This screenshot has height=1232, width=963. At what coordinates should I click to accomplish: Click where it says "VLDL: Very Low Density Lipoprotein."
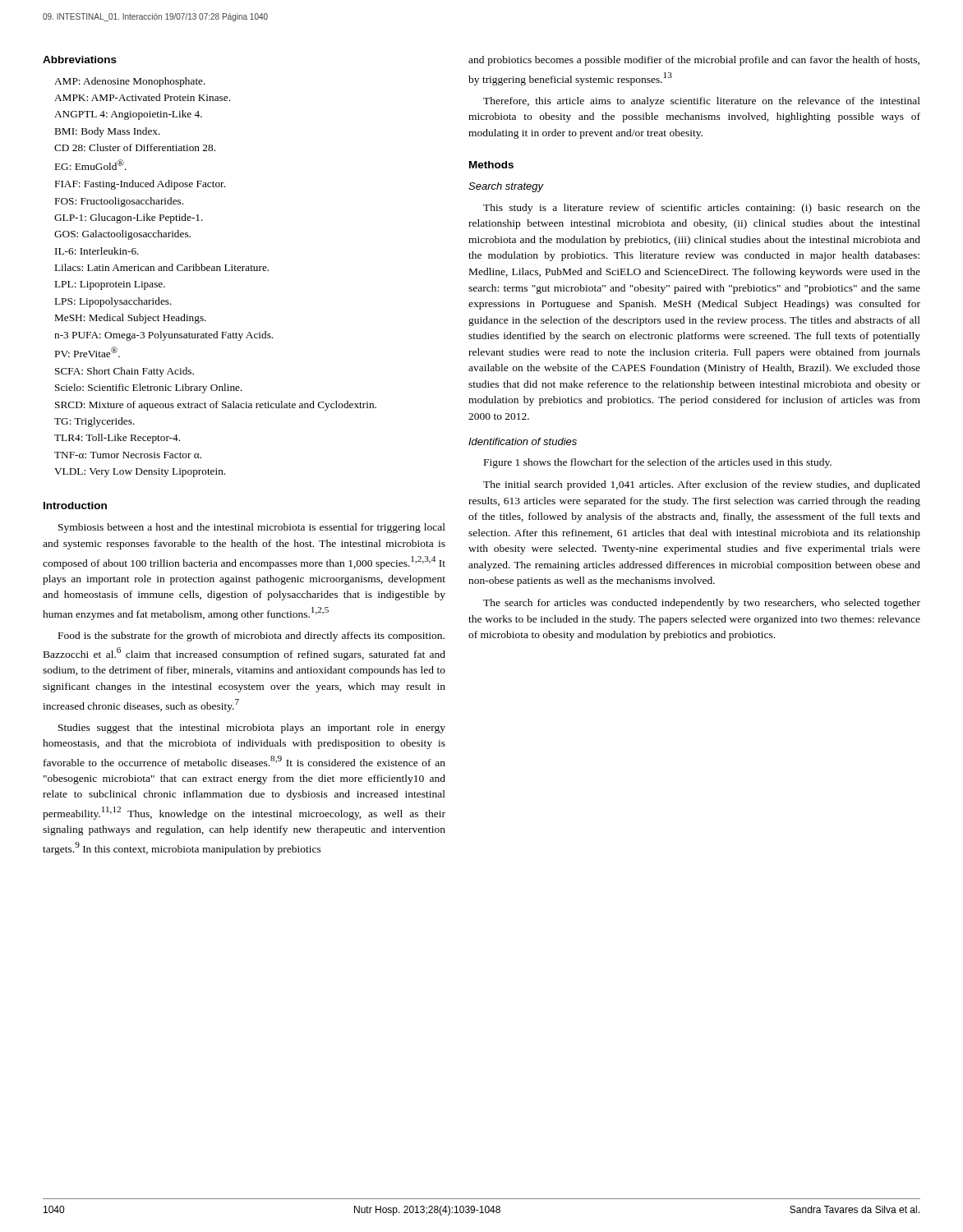pyautogui.click(x=140, y=471)
